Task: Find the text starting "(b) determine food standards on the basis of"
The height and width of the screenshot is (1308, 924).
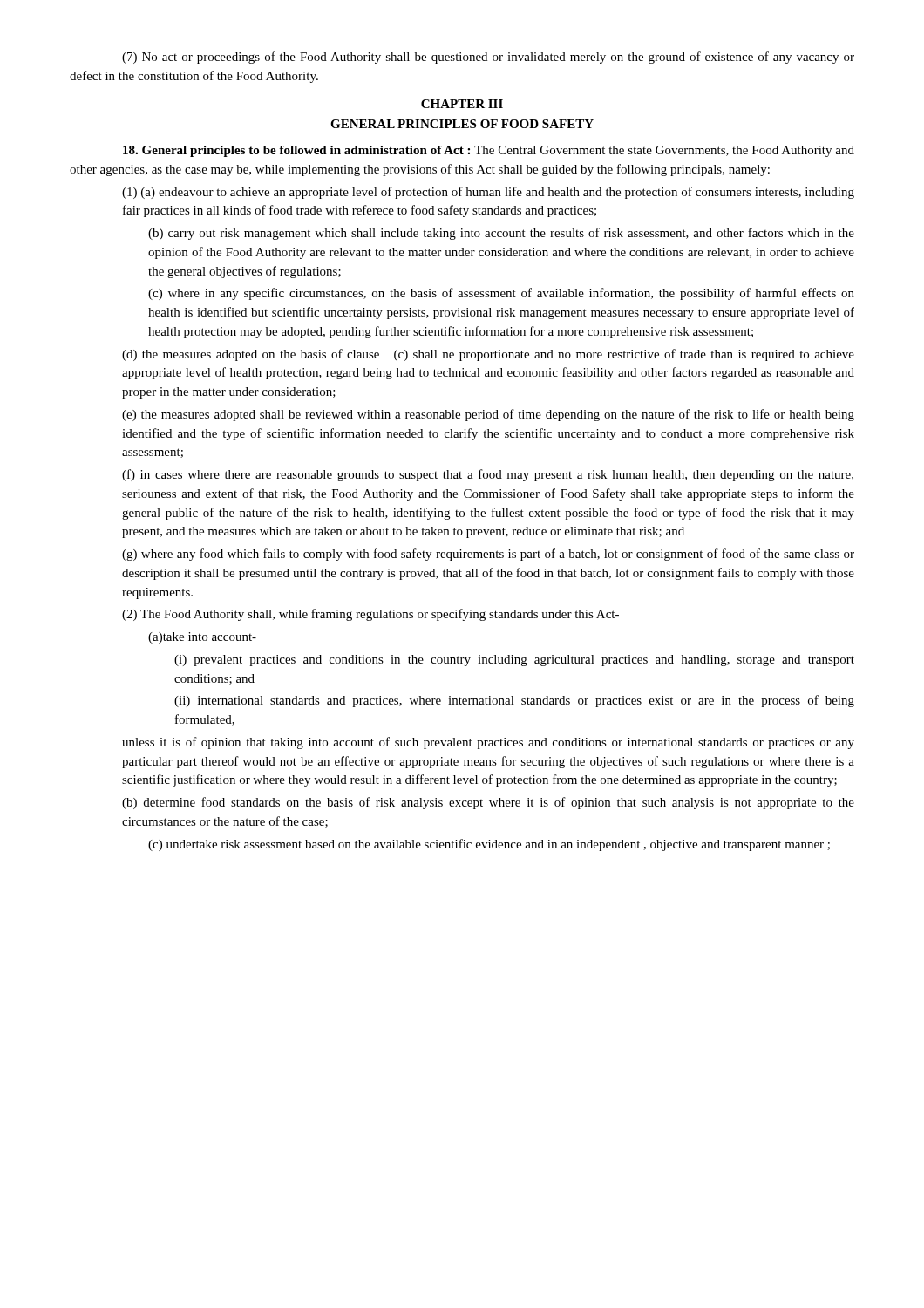Action: click(x=462, y=813)
